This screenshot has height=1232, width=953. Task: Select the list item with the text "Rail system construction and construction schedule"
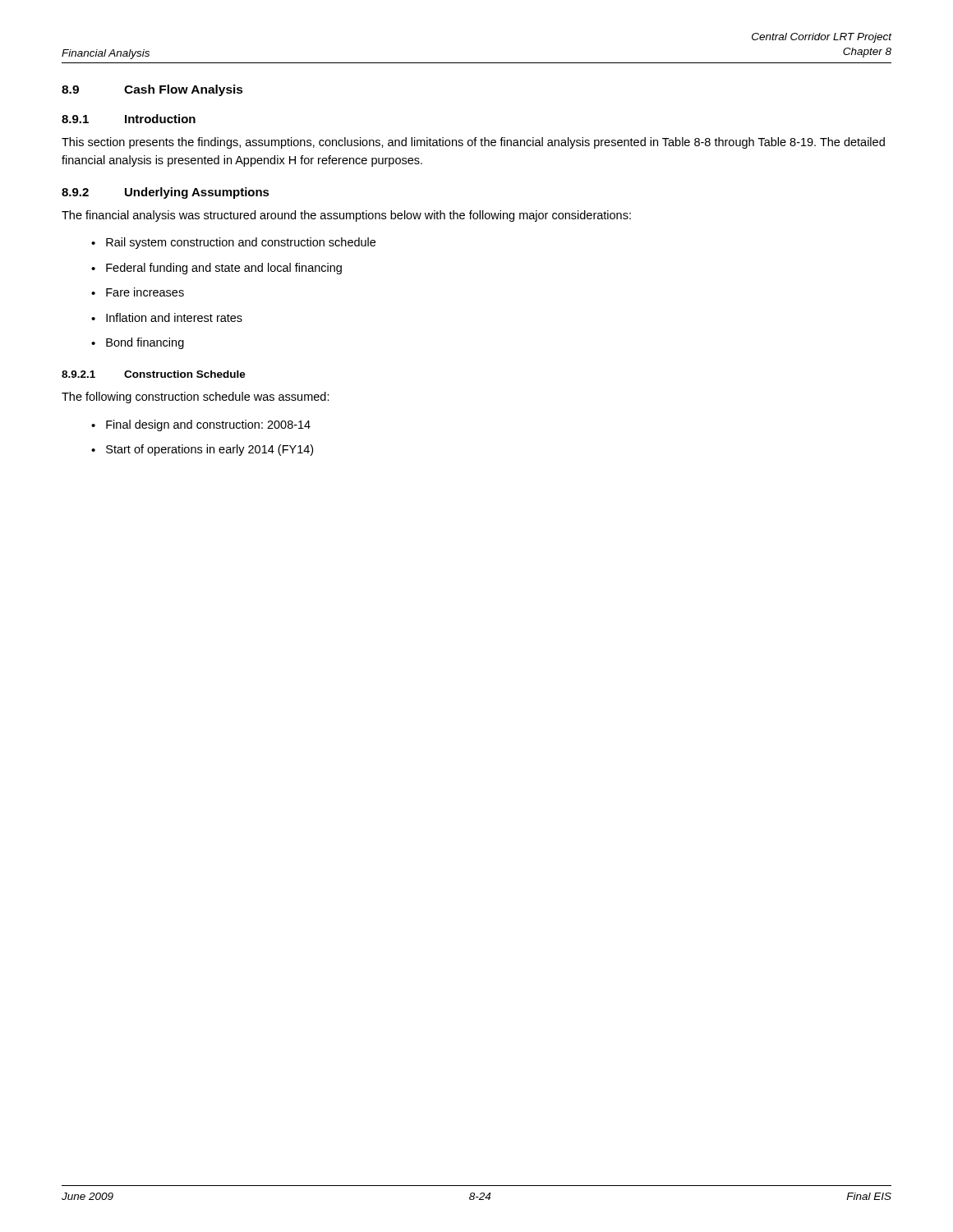pyautogui.click(x=241, y=243)
